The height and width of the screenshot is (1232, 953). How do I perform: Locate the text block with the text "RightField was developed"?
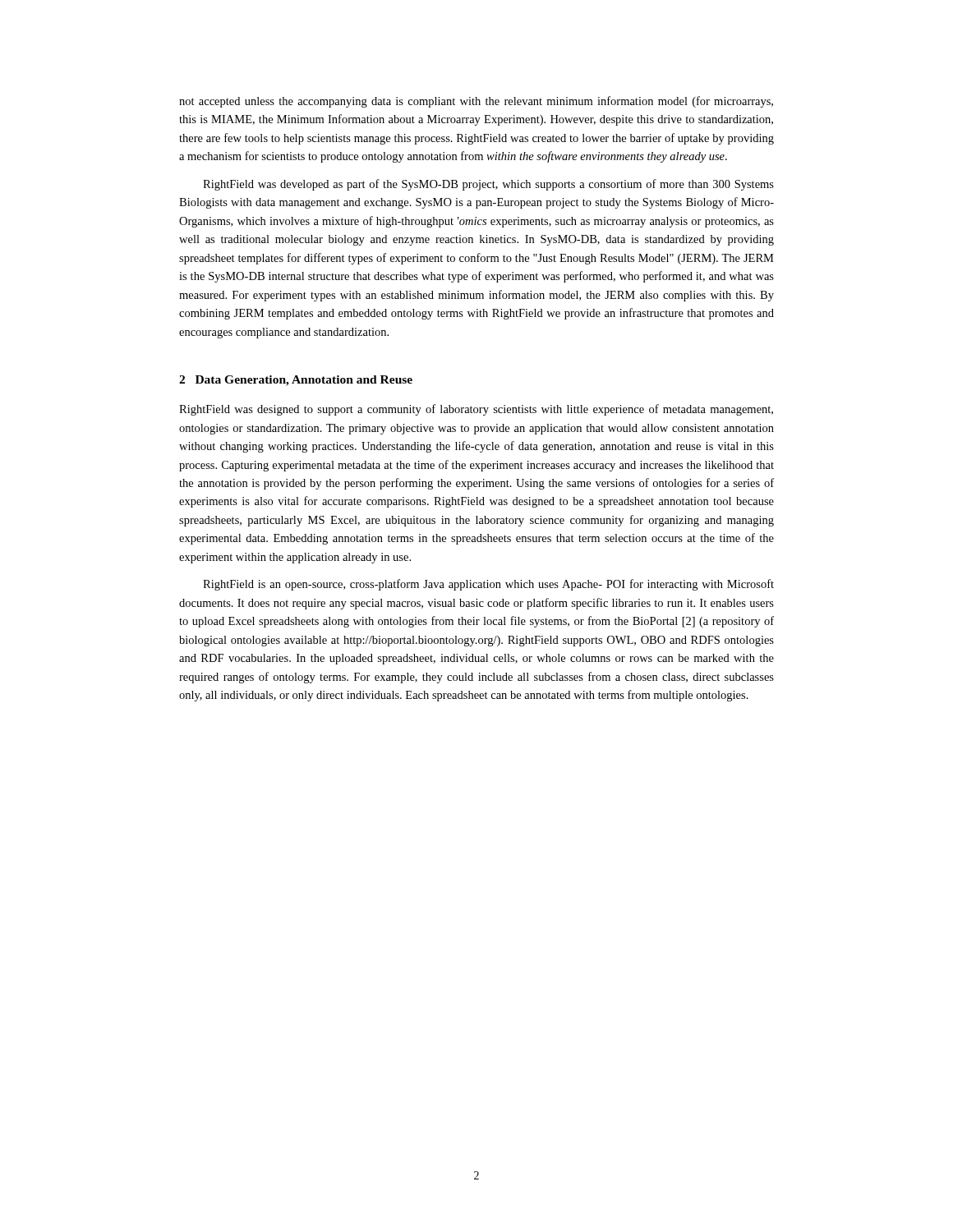pos(476,258)
